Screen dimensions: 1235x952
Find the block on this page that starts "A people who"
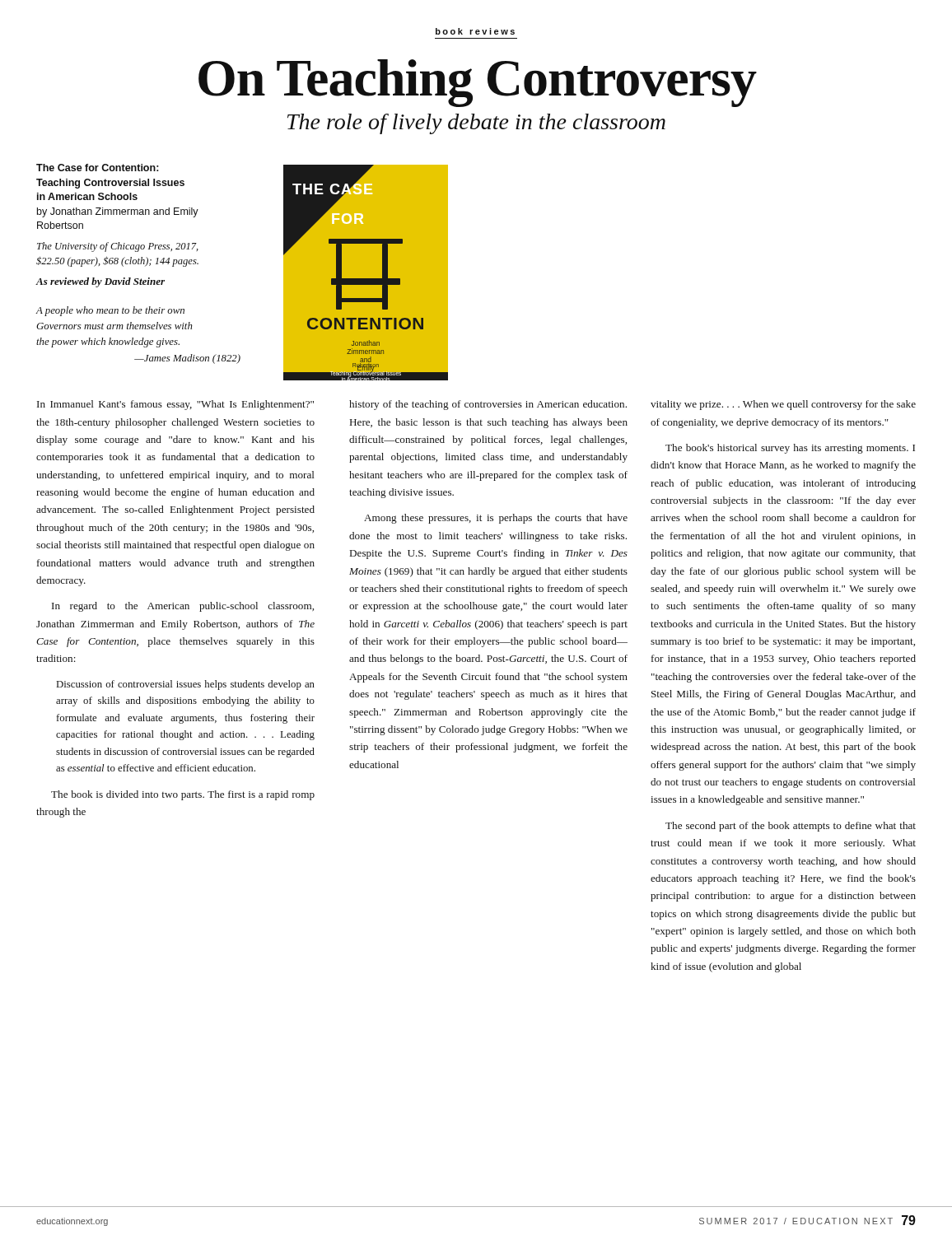coord(114,326)
